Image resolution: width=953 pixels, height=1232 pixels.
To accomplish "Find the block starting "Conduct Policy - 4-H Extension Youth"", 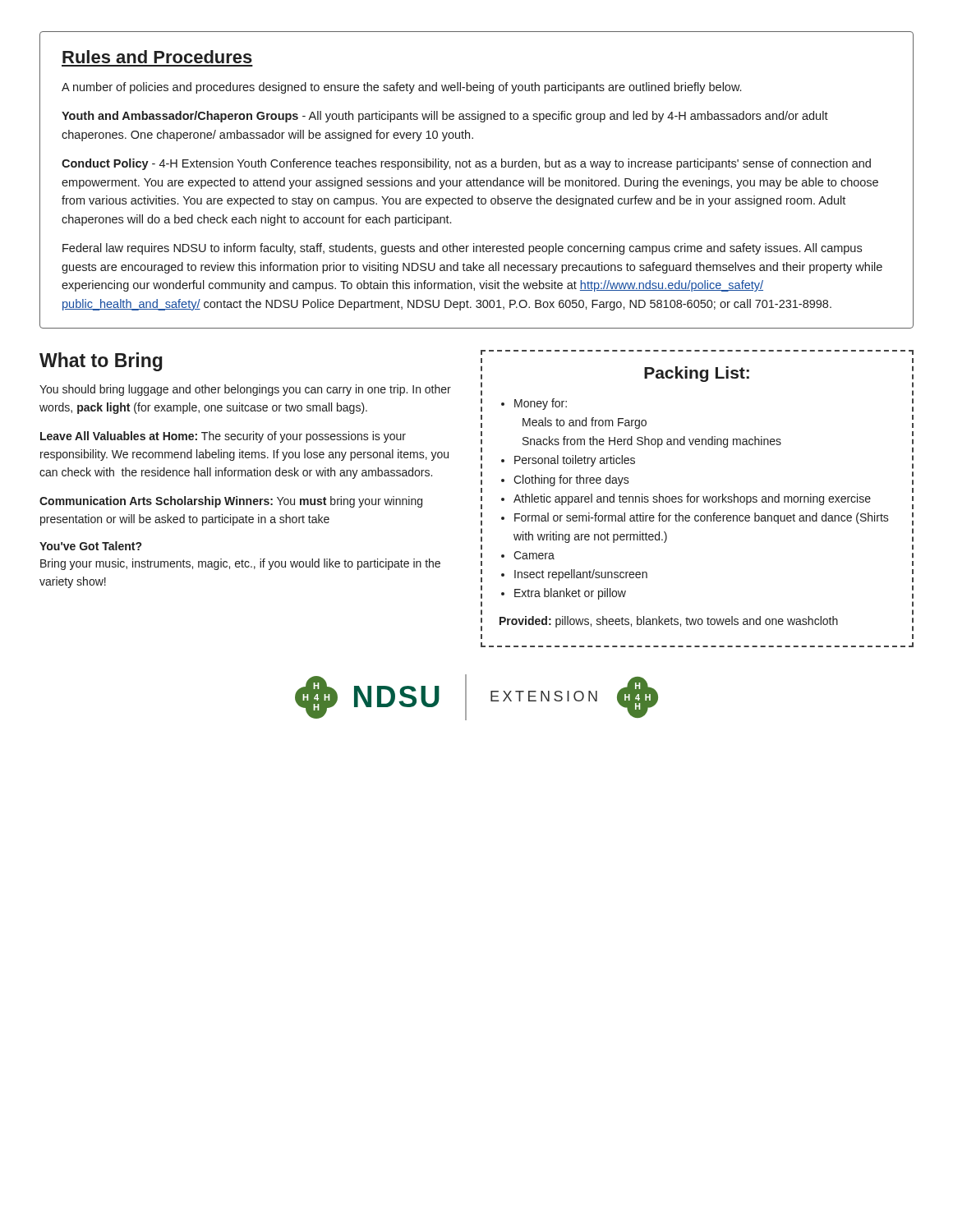I will click(470, 191).
